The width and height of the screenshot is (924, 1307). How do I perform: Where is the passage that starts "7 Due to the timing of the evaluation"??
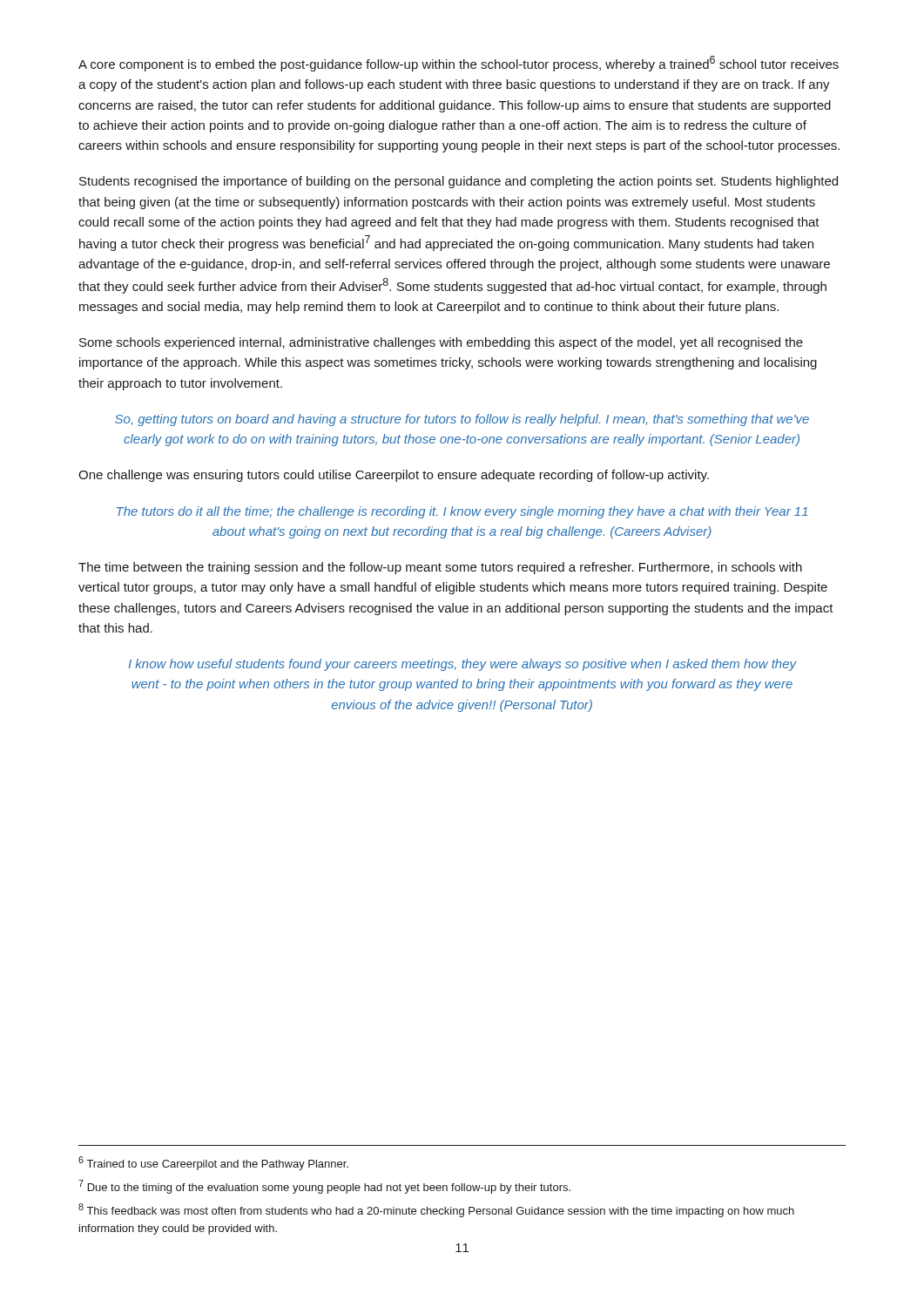325,1186
